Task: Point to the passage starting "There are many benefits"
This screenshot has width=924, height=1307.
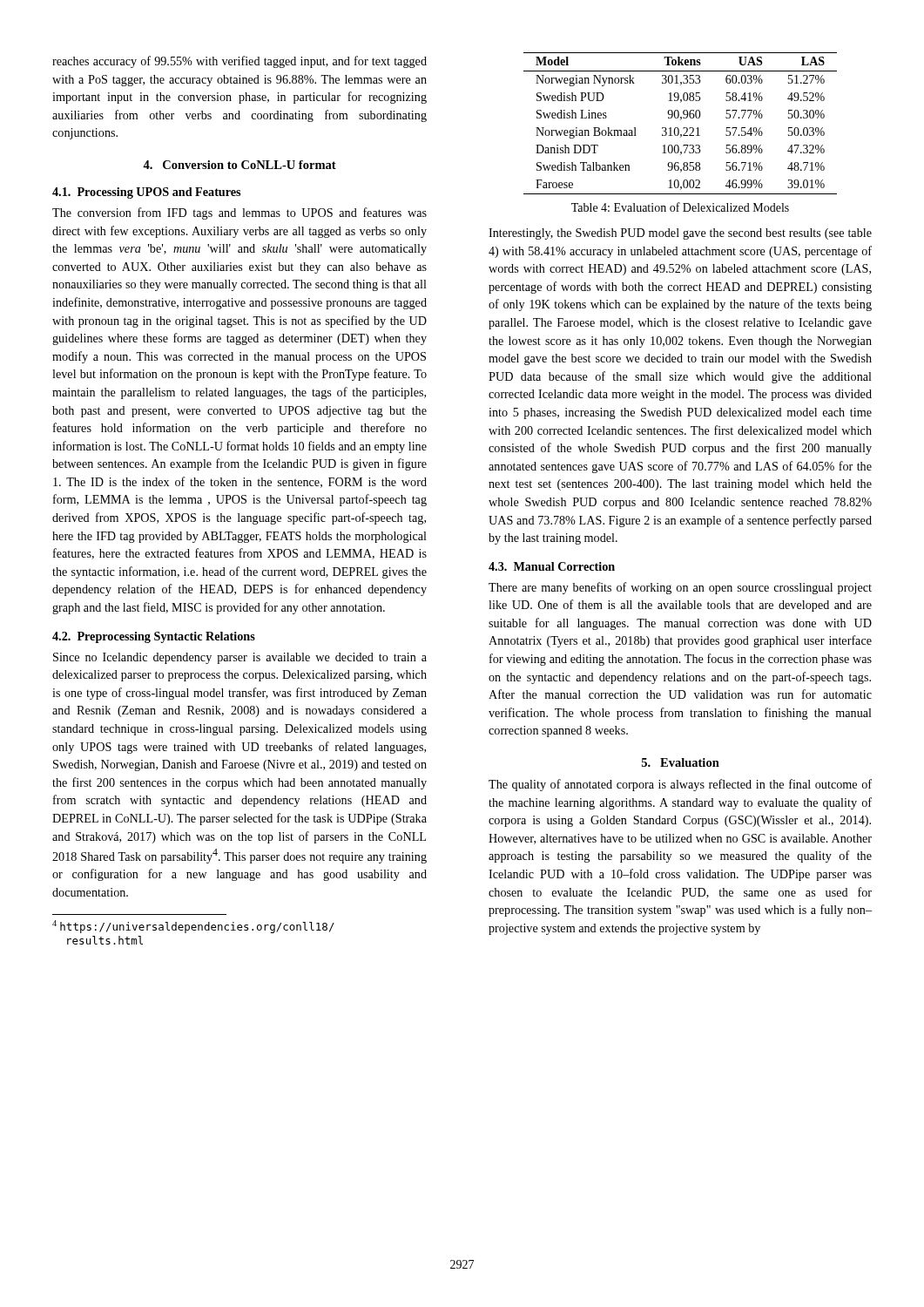Action: click(x=680, y=659)
